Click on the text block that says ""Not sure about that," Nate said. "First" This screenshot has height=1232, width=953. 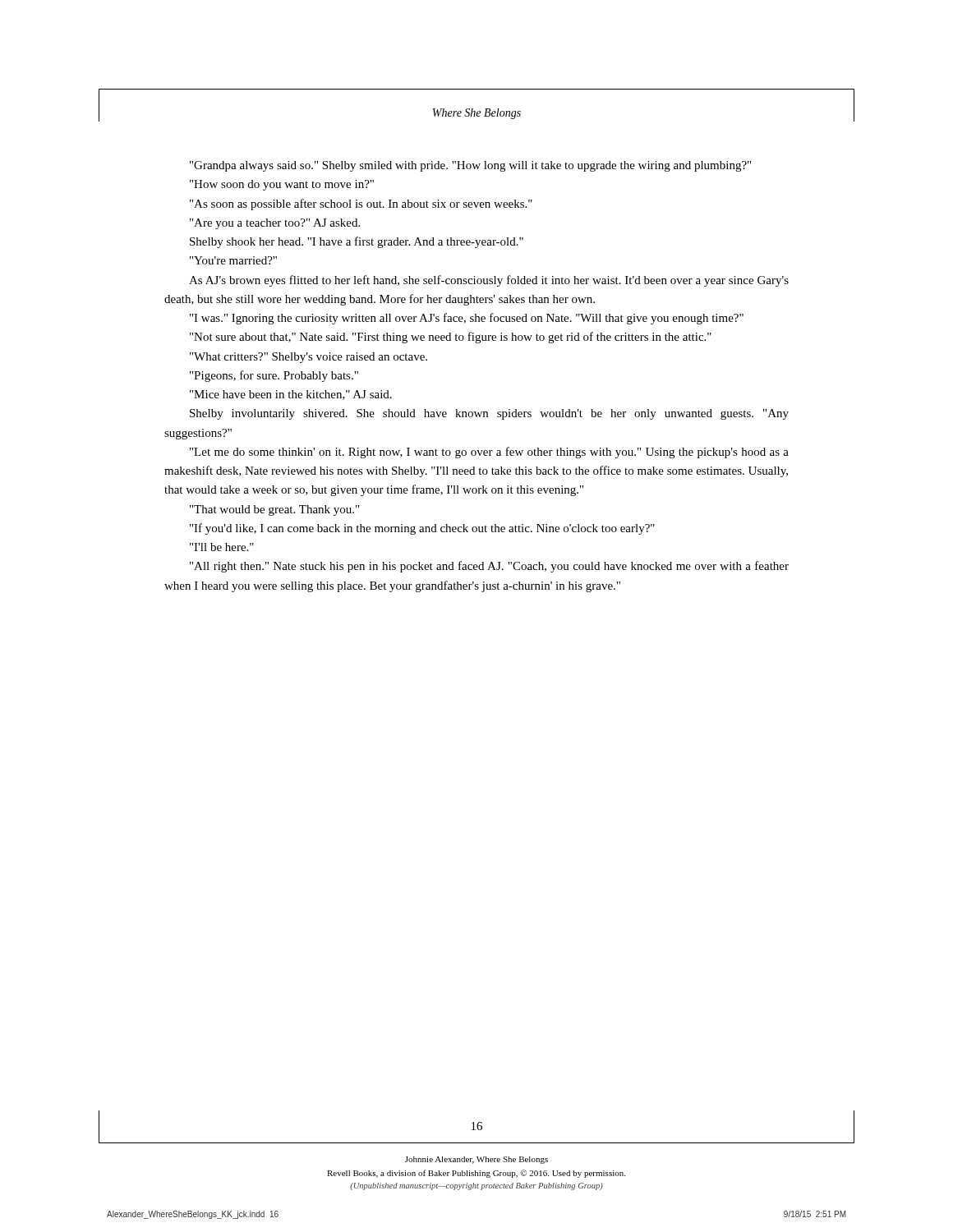[476, 338]
